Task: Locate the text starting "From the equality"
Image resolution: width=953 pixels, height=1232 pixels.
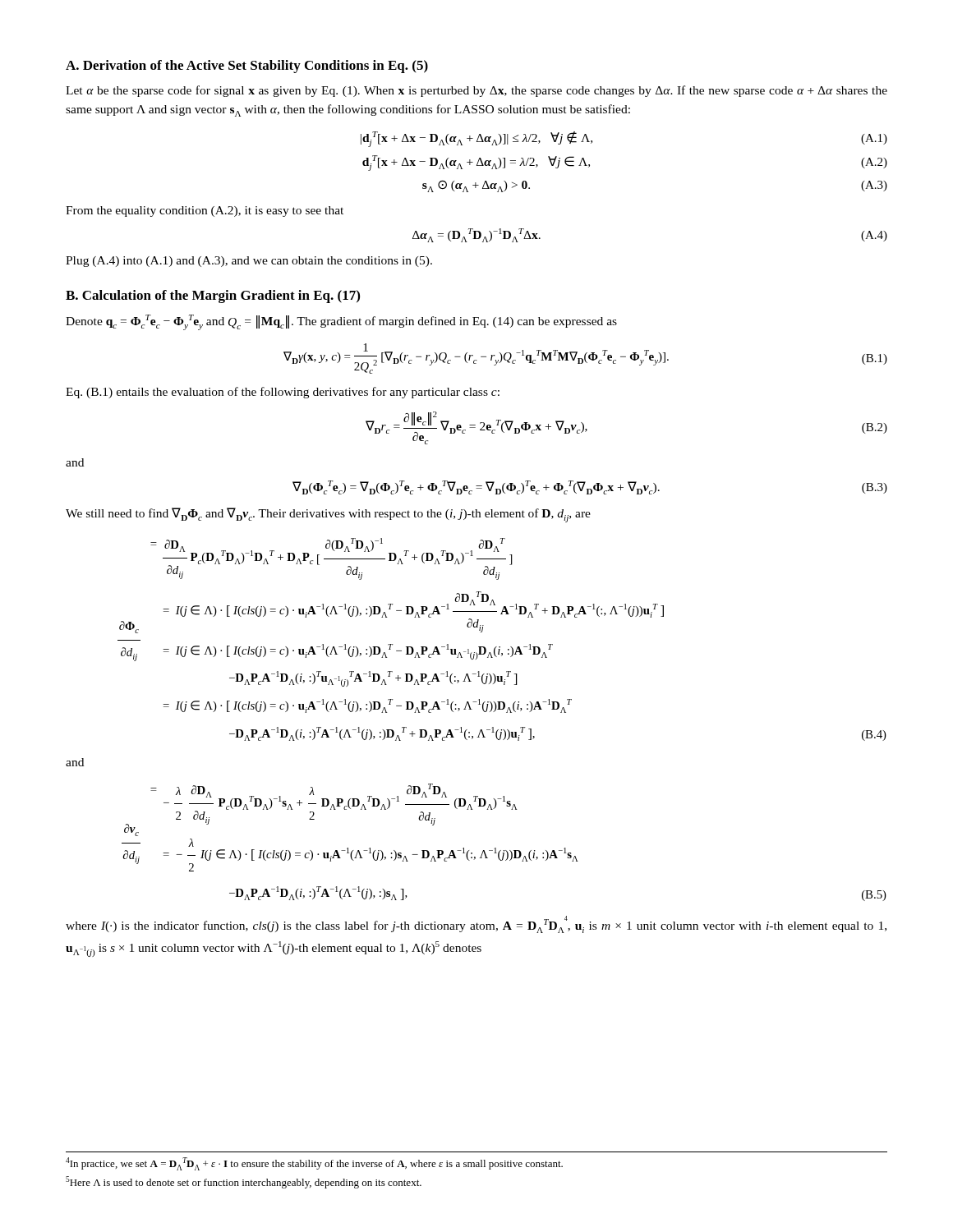Action: pyautogui.click(x=205, y=210)
